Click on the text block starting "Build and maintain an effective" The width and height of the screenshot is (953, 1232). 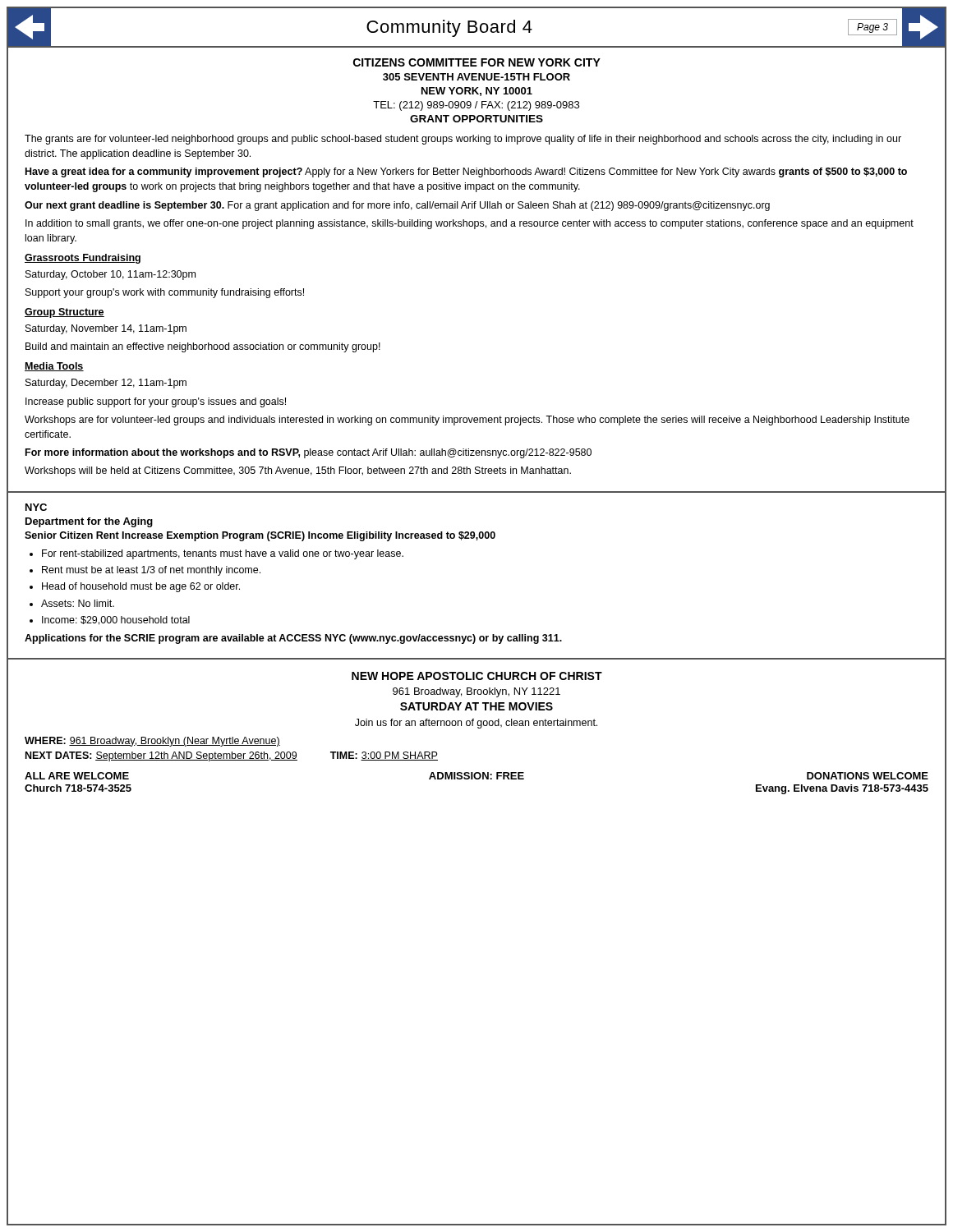pyautogui.click(x=203, y=347)
